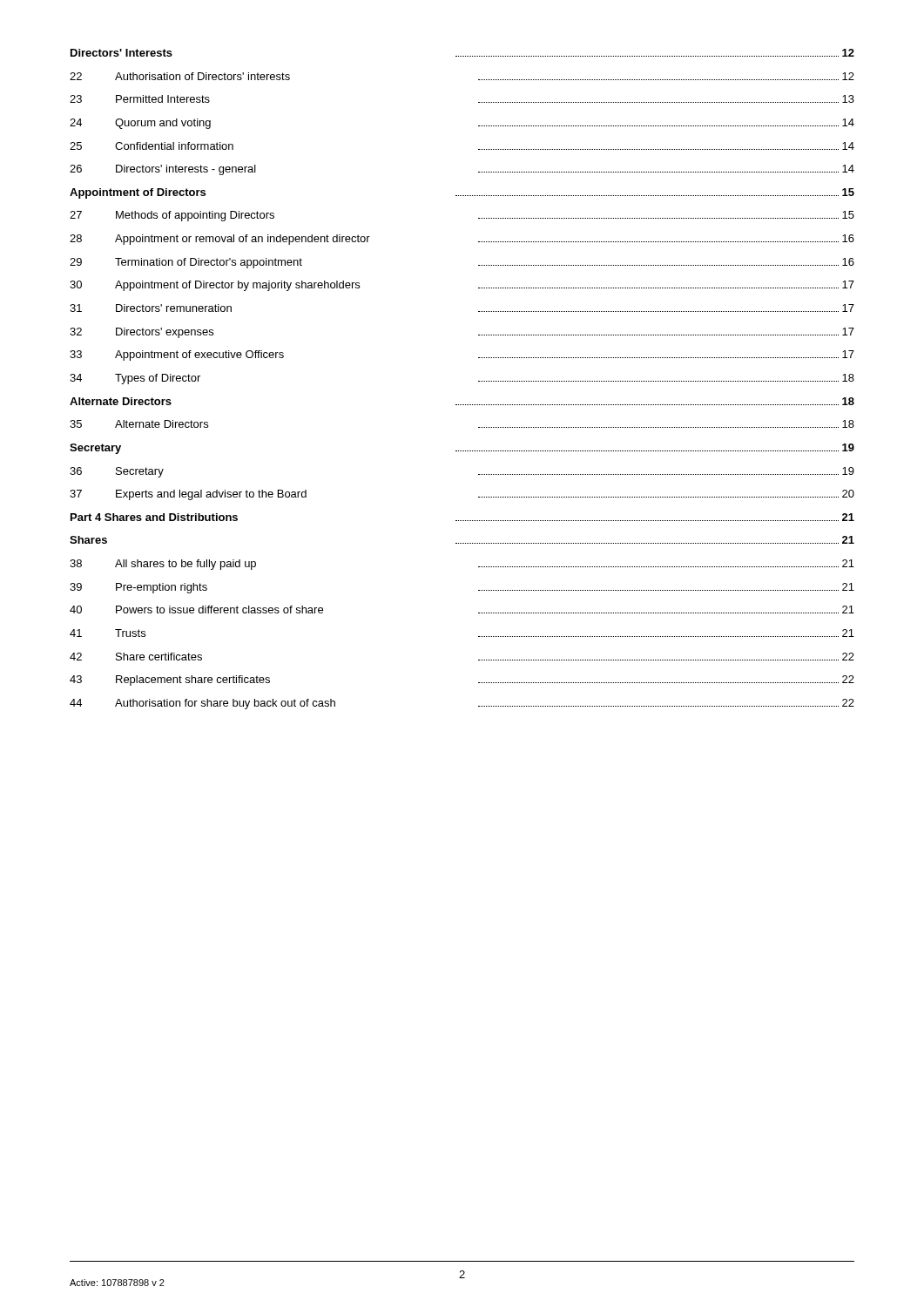This screenshot has width=924, height=1307.
Task: Where does it say "23 Permitted Interests 13"?
Action: [74, 99]
